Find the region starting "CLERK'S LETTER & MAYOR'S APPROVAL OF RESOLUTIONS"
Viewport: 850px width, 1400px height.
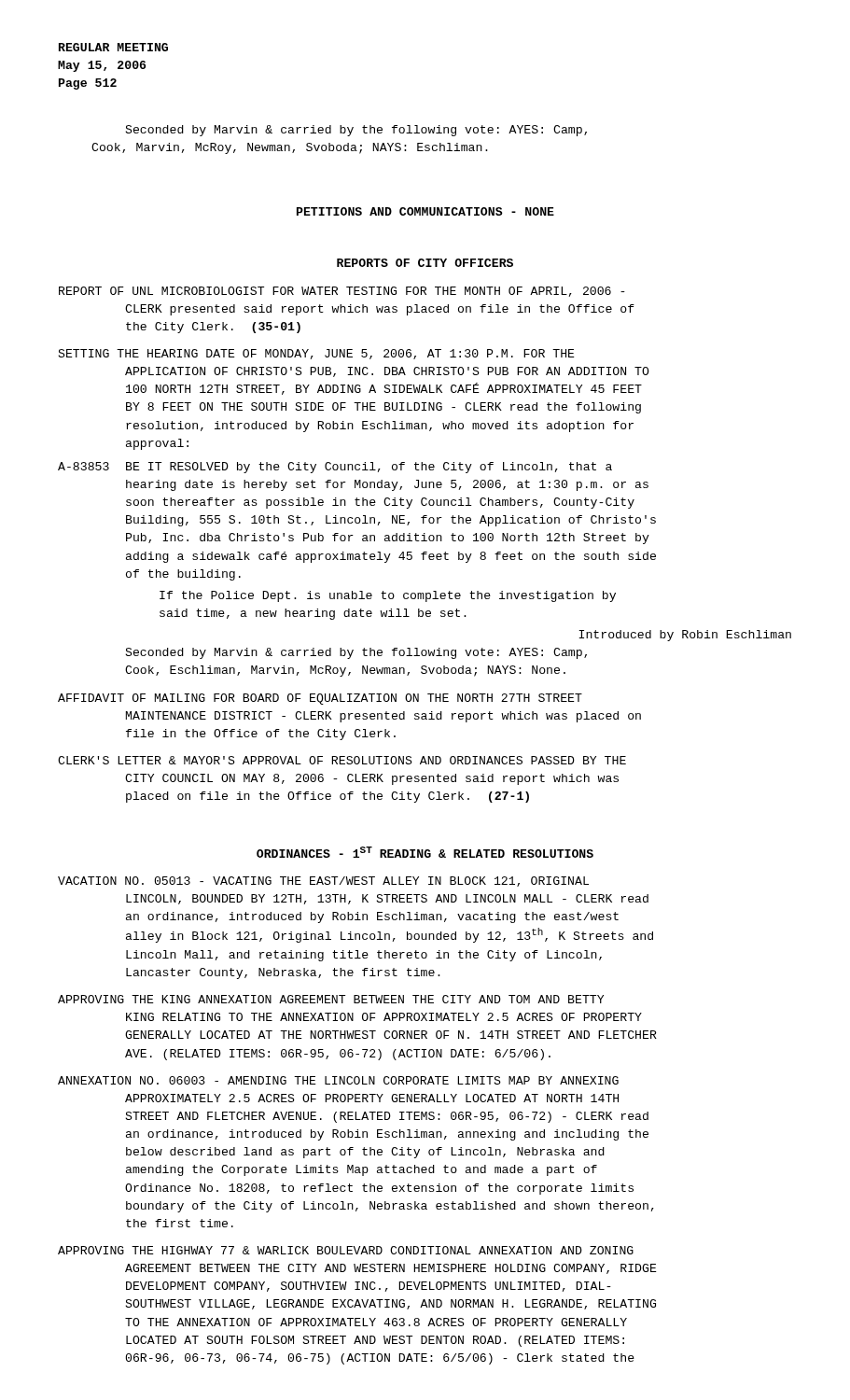pyautogui.click(x=342, y=779)
